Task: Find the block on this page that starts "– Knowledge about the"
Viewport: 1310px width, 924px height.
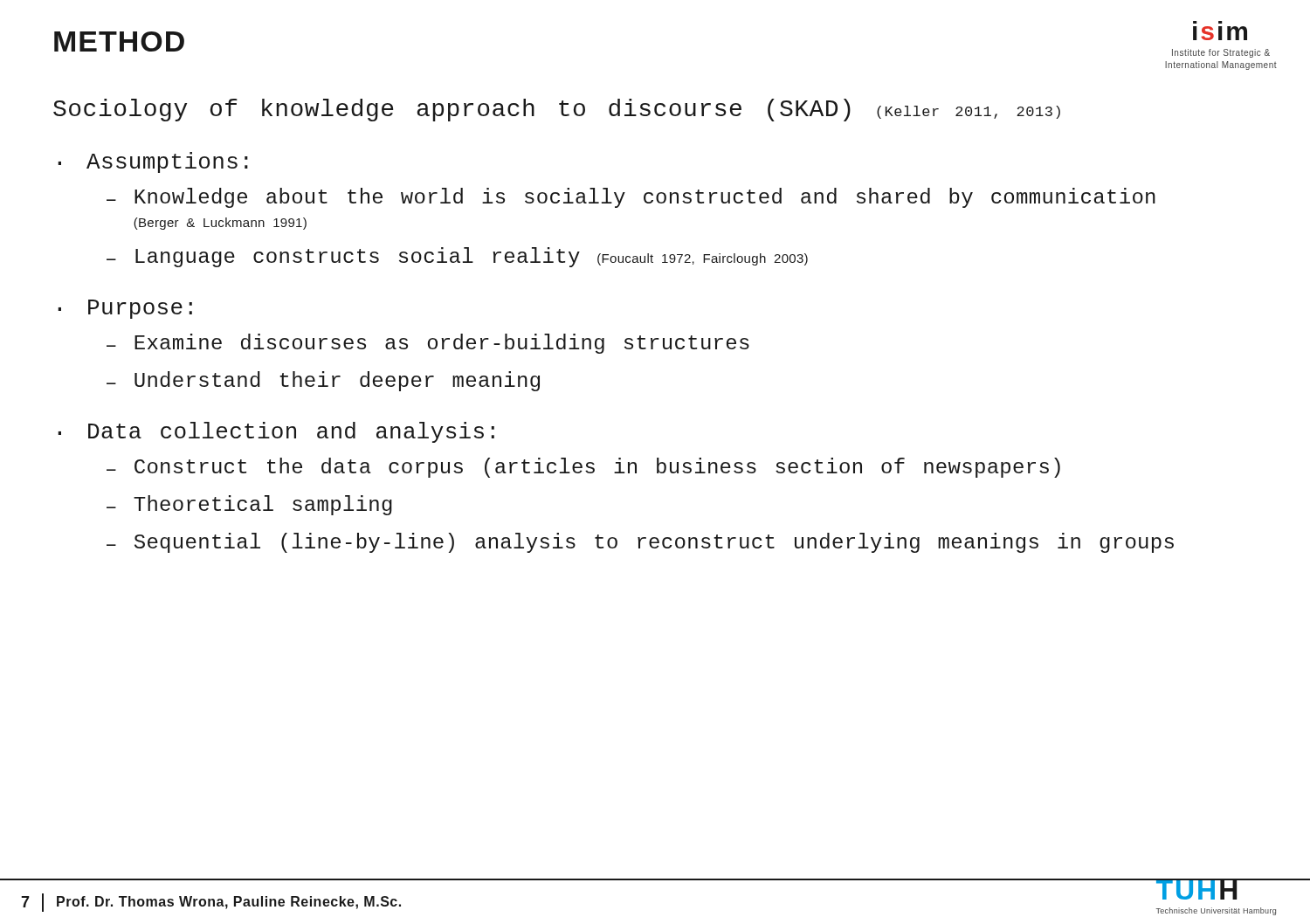Action: coord(681,210)
